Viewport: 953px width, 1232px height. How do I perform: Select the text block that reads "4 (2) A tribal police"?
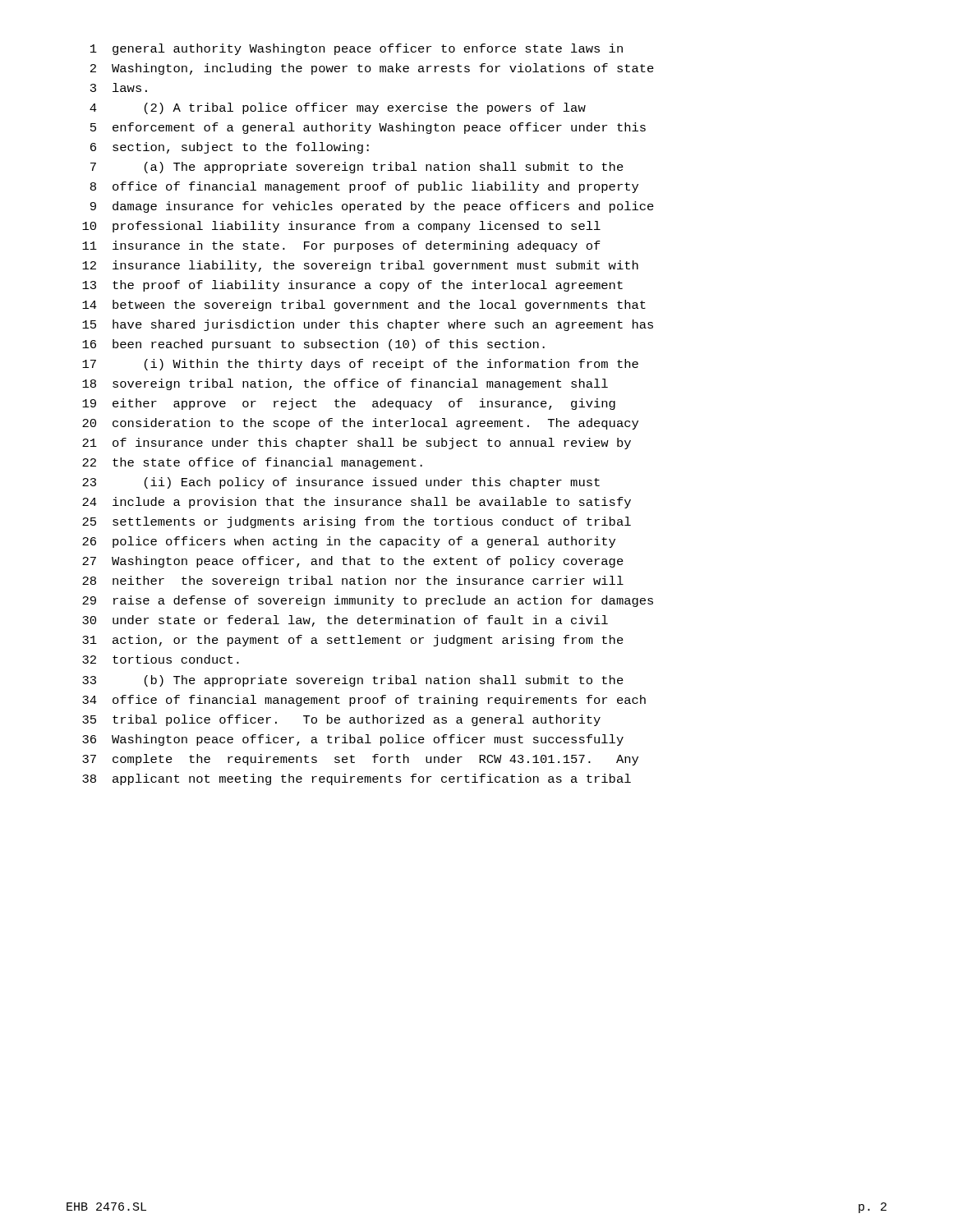pos(476,128)
